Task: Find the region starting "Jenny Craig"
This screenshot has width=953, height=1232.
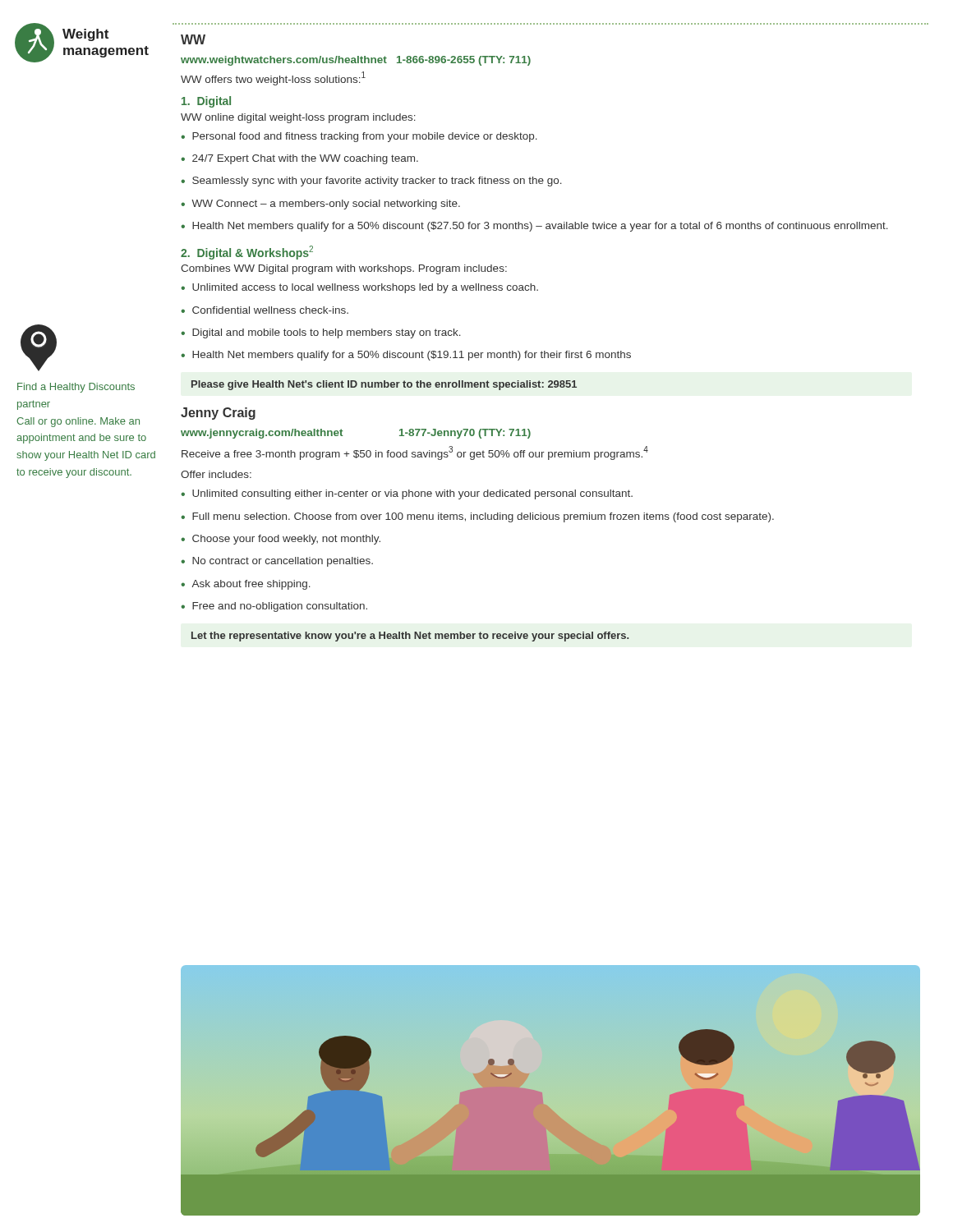Action: [x=218, y=413]
